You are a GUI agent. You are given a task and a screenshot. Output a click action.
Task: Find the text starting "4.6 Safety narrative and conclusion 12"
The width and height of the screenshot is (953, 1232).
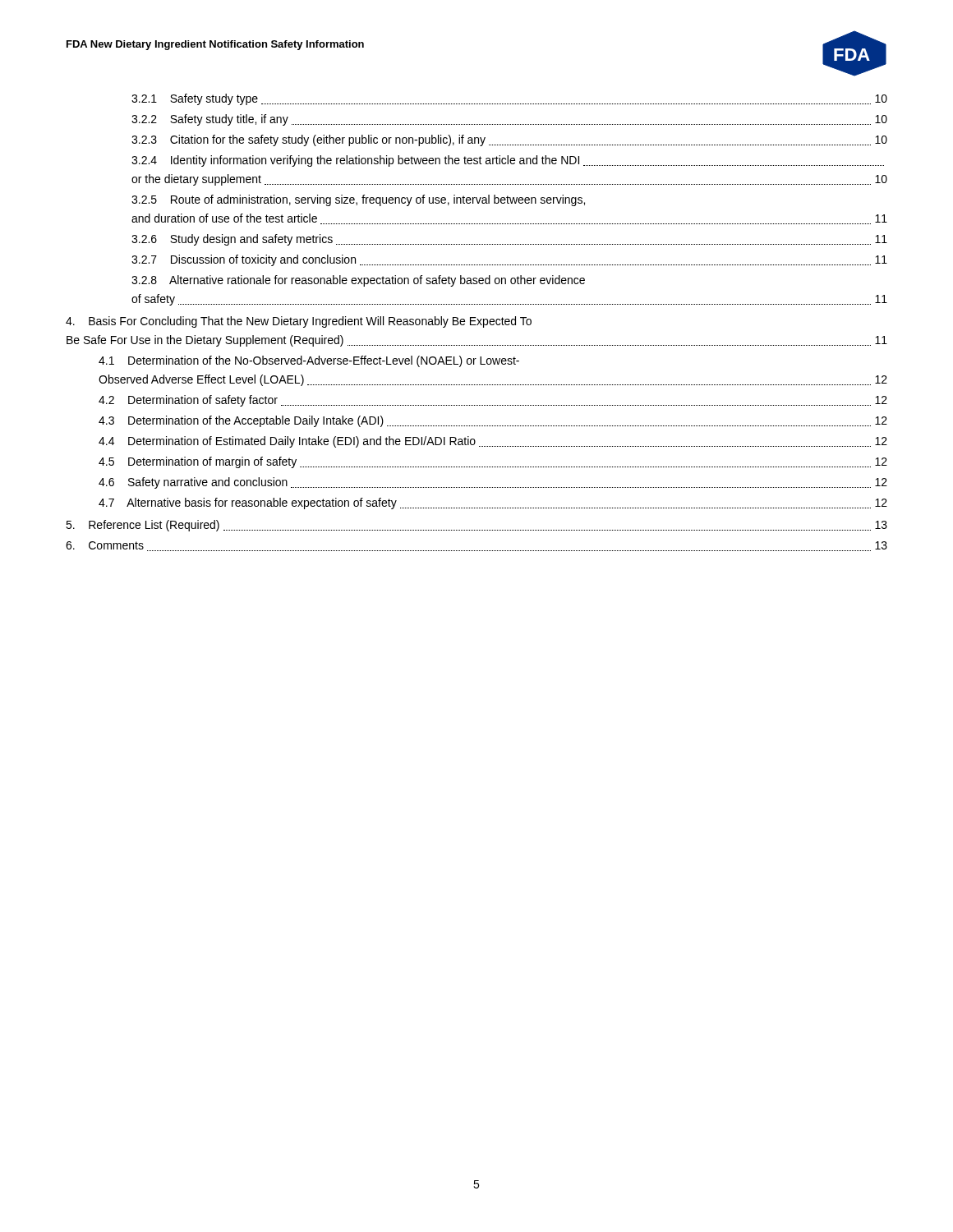[493, 483]
